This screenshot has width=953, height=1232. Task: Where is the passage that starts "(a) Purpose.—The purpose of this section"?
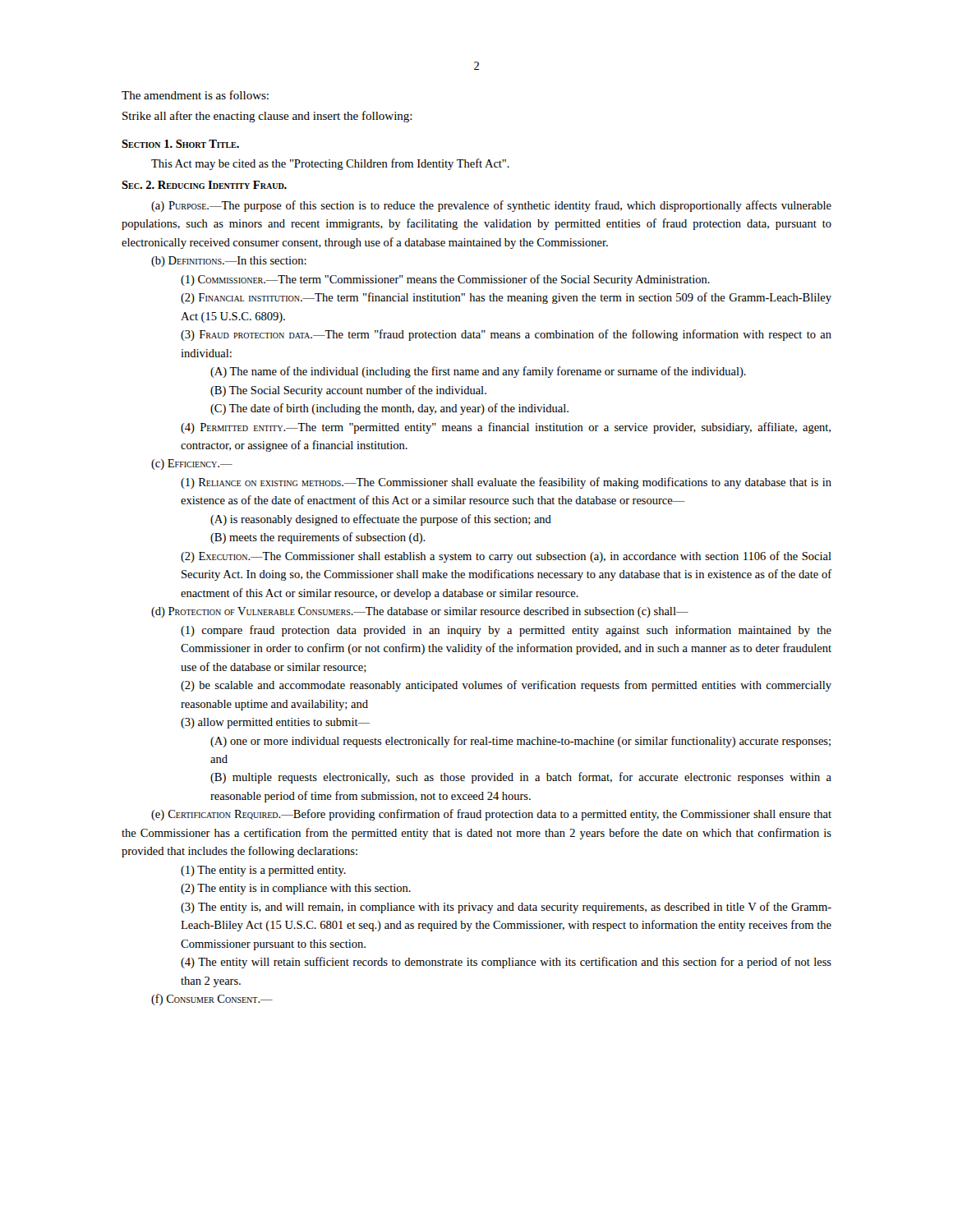pyautogui.click(x=476, y=602)
